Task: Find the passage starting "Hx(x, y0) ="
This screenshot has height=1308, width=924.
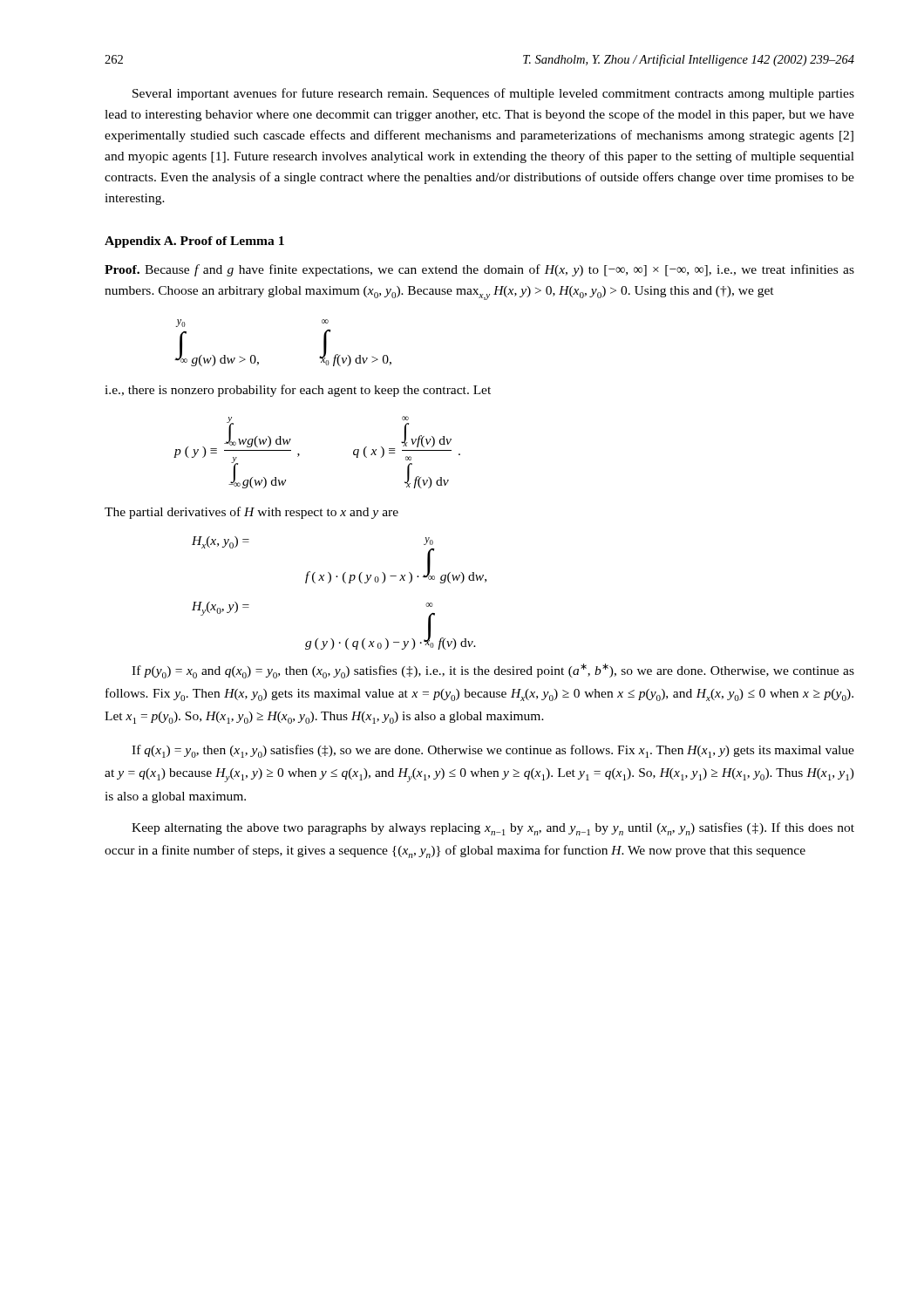Action: tap(428, 559)
